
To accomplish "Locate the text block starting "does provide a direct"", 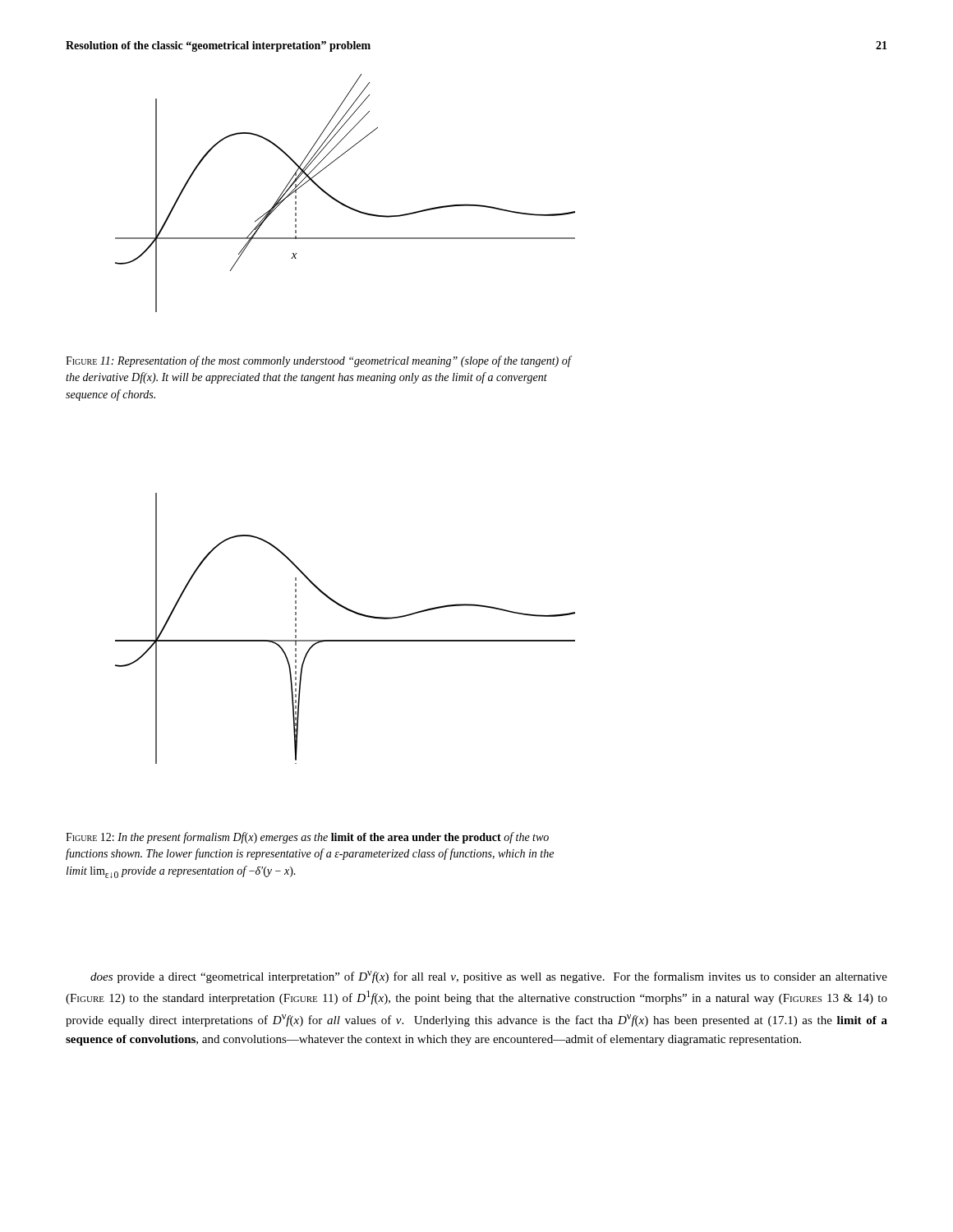I will (476, 1007).
